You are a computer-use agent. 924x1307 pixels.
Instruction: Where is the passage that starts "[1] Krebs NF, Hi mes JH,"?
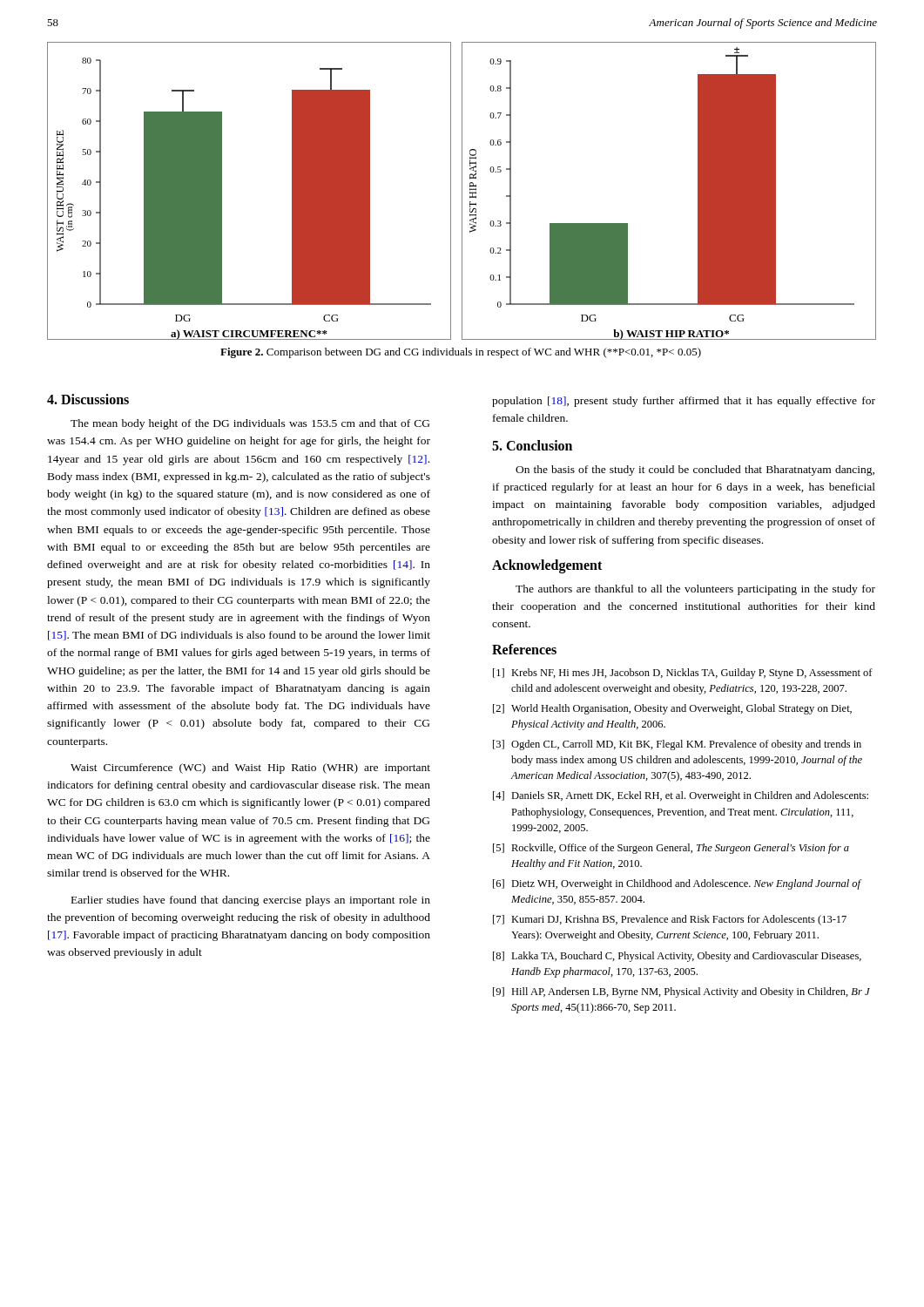[x=684, y=680]
